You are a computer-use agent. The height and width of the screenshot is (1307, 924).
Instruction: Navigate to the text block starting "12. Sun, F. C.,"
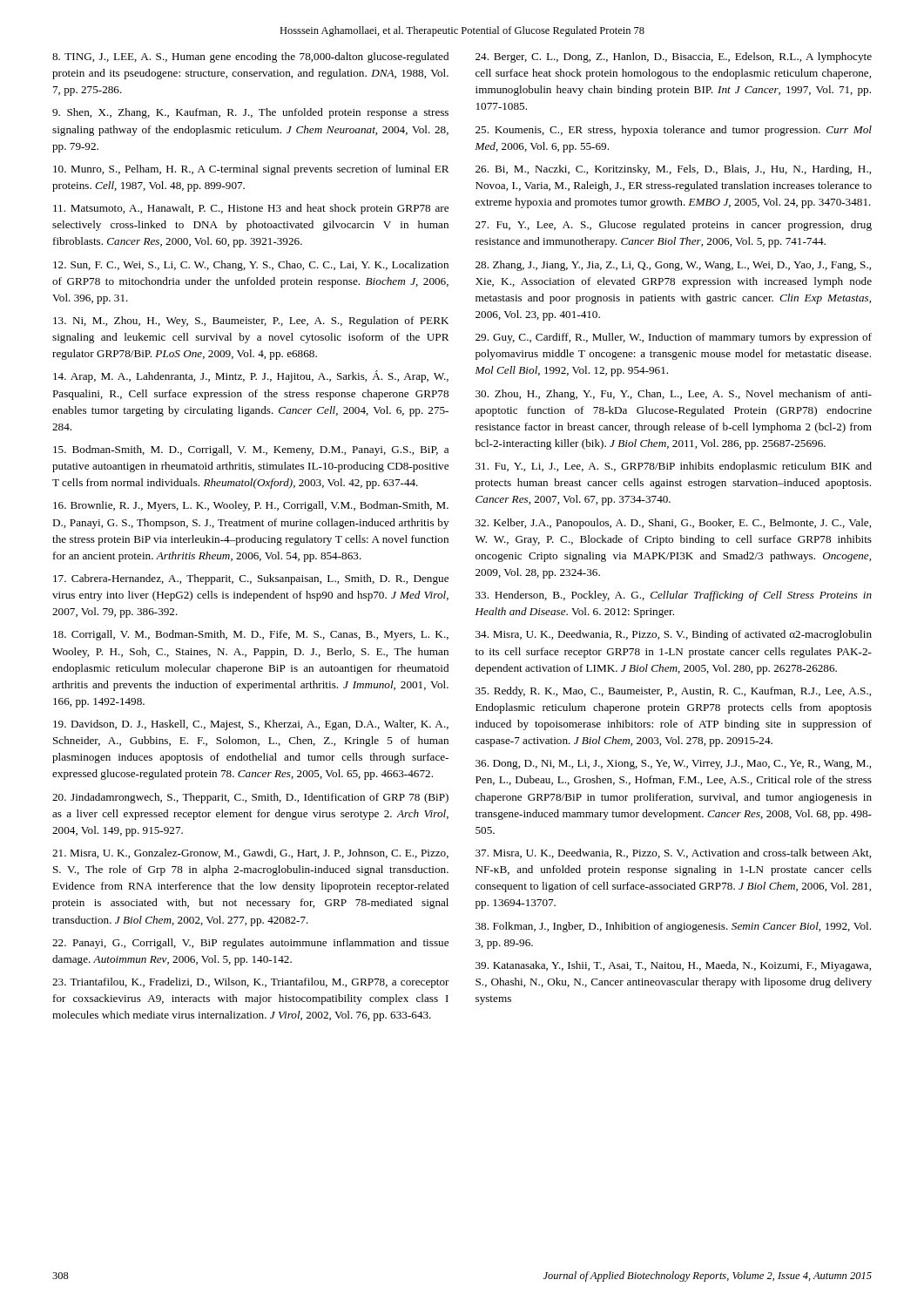[x=251, y=281]
